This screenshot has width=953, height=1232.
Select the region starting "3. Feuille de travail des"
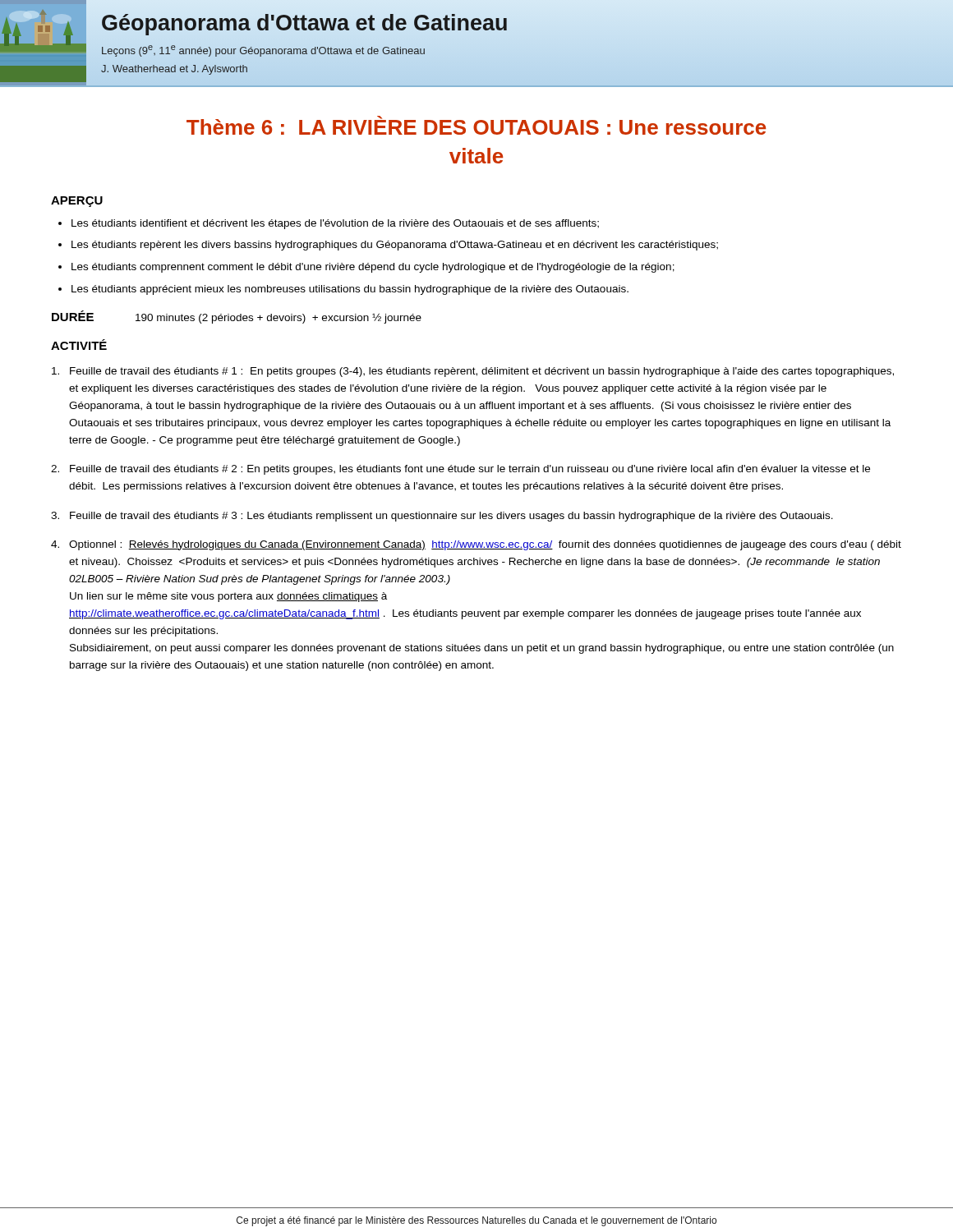[476, 515]
